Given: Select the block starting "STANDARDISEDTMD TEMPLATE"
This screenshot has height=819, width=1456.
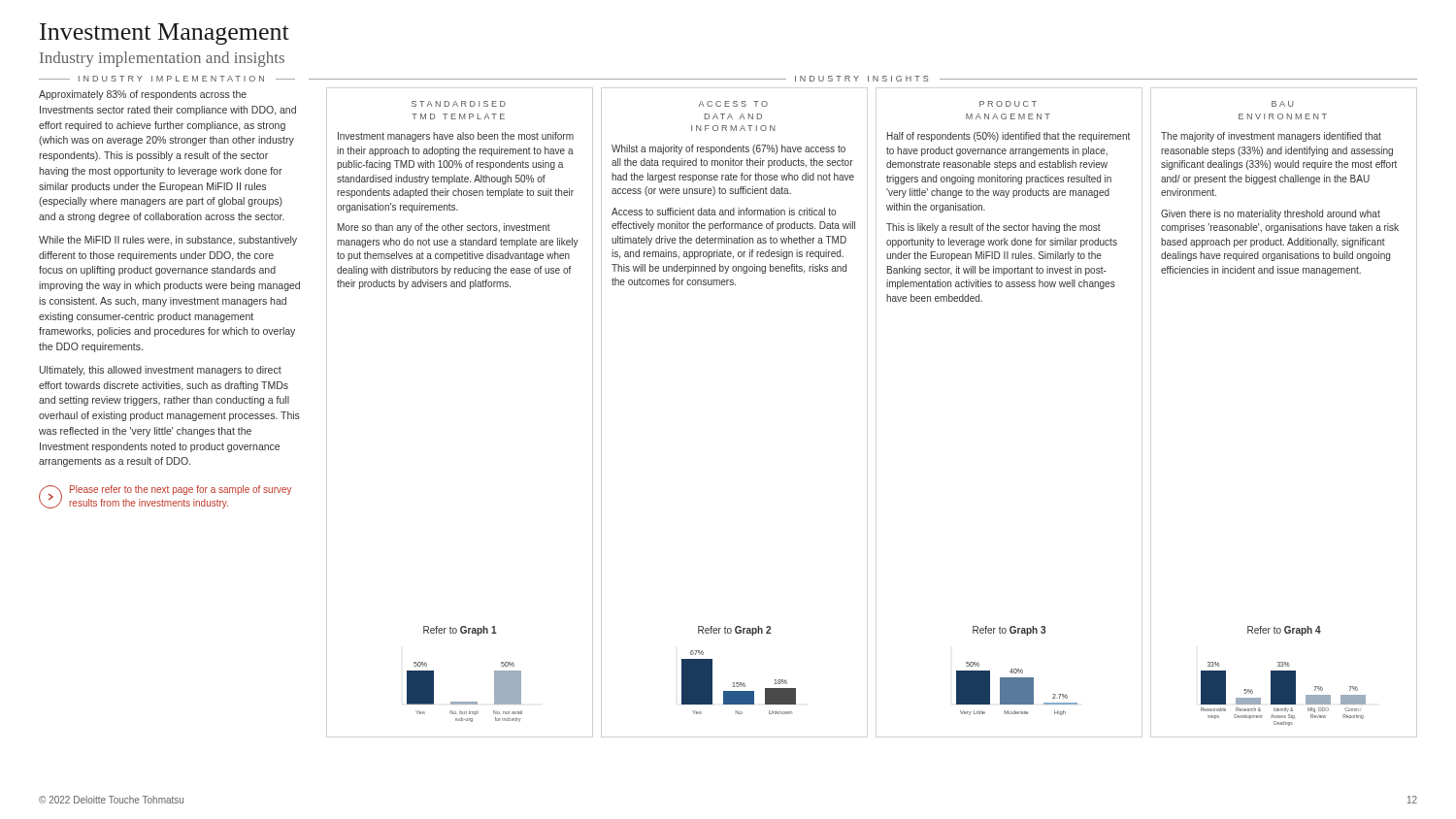Looking at the screenshot, I should click(460, 110).
